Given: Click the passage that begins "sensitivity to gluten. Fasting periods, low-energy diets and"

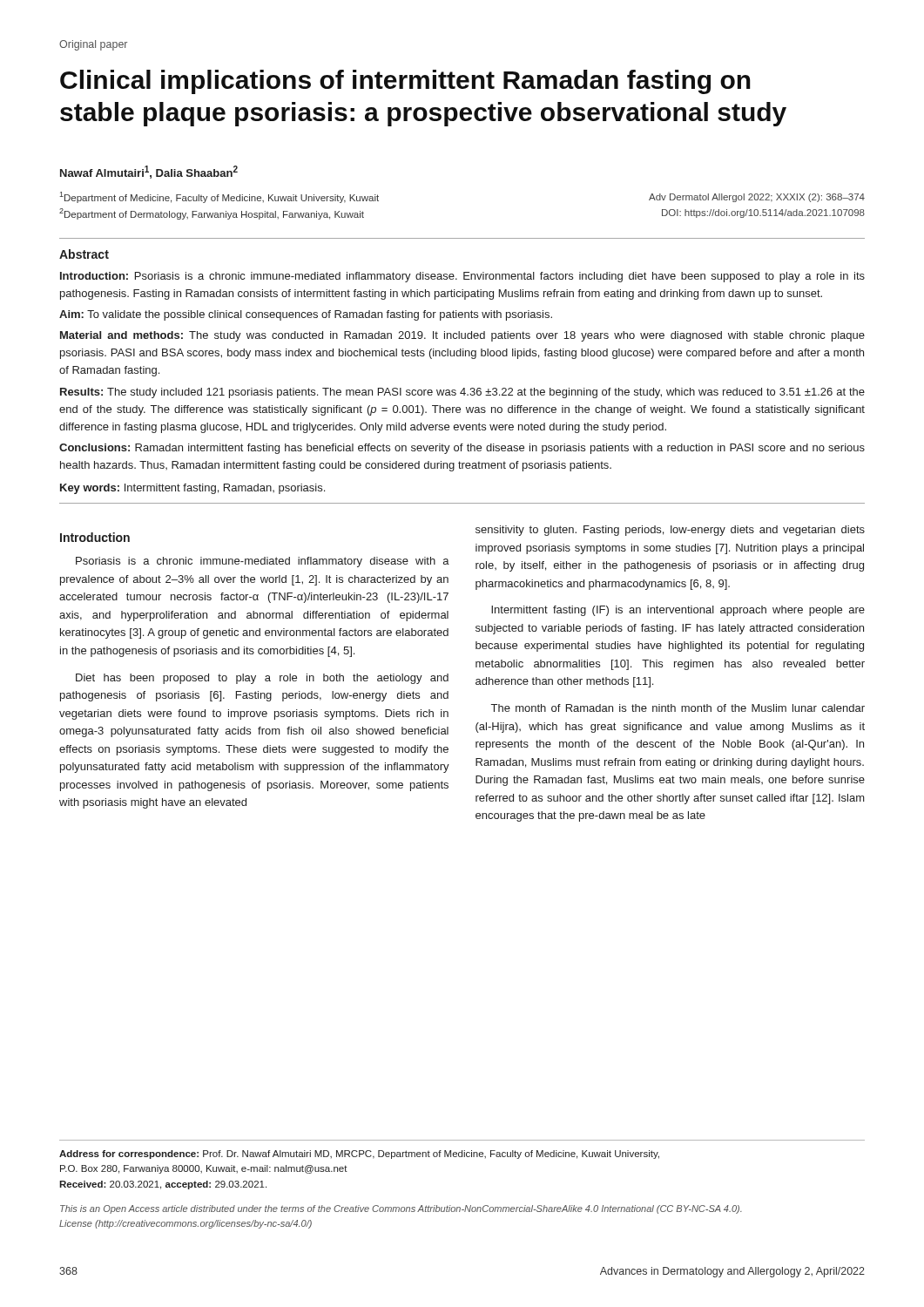Looking at the screenshot, I should click(670, 673).
